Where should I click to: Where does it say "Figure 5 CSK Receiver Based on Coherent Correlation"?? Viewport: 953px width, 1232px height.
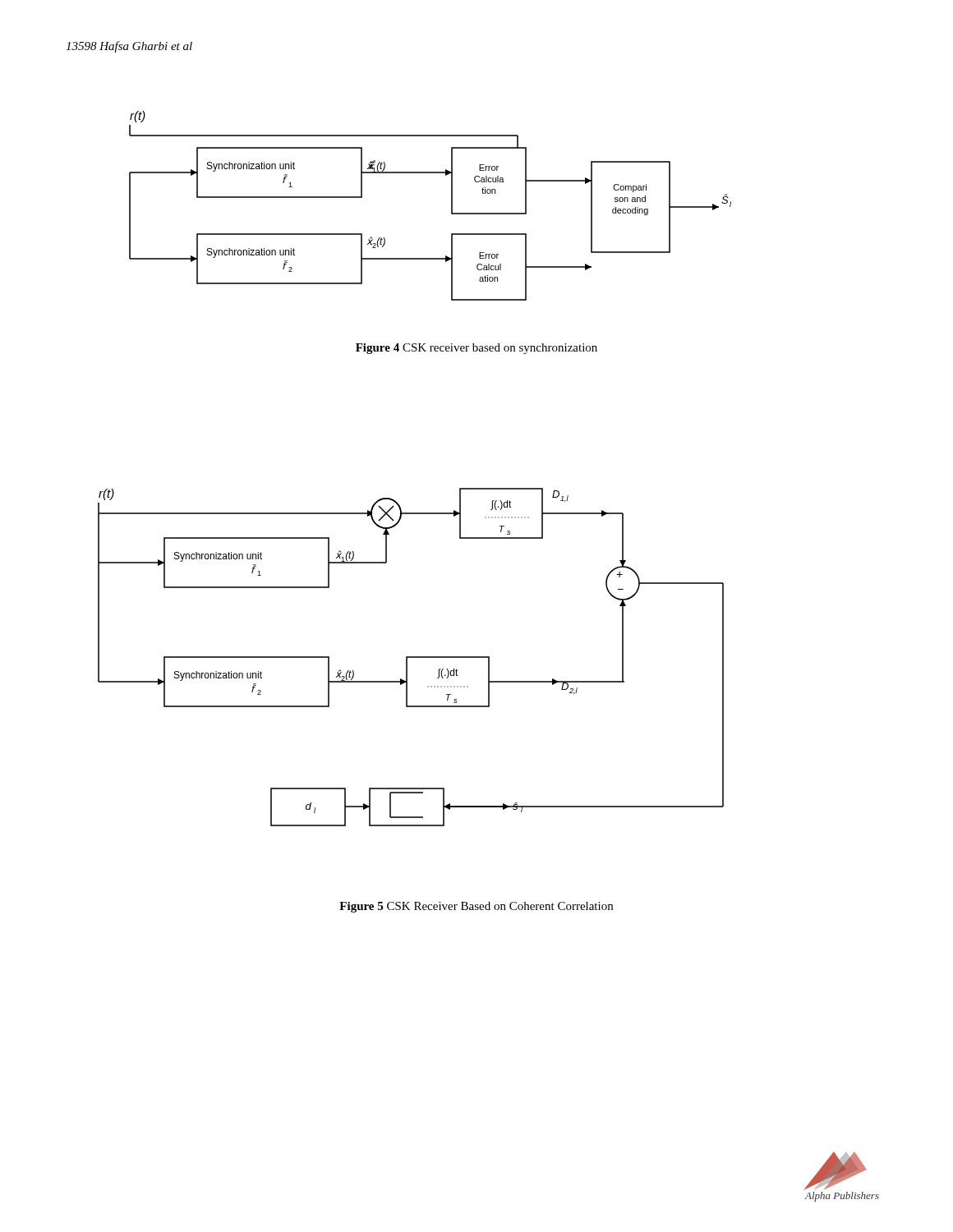pyautogui.click(x=476, y=906)
